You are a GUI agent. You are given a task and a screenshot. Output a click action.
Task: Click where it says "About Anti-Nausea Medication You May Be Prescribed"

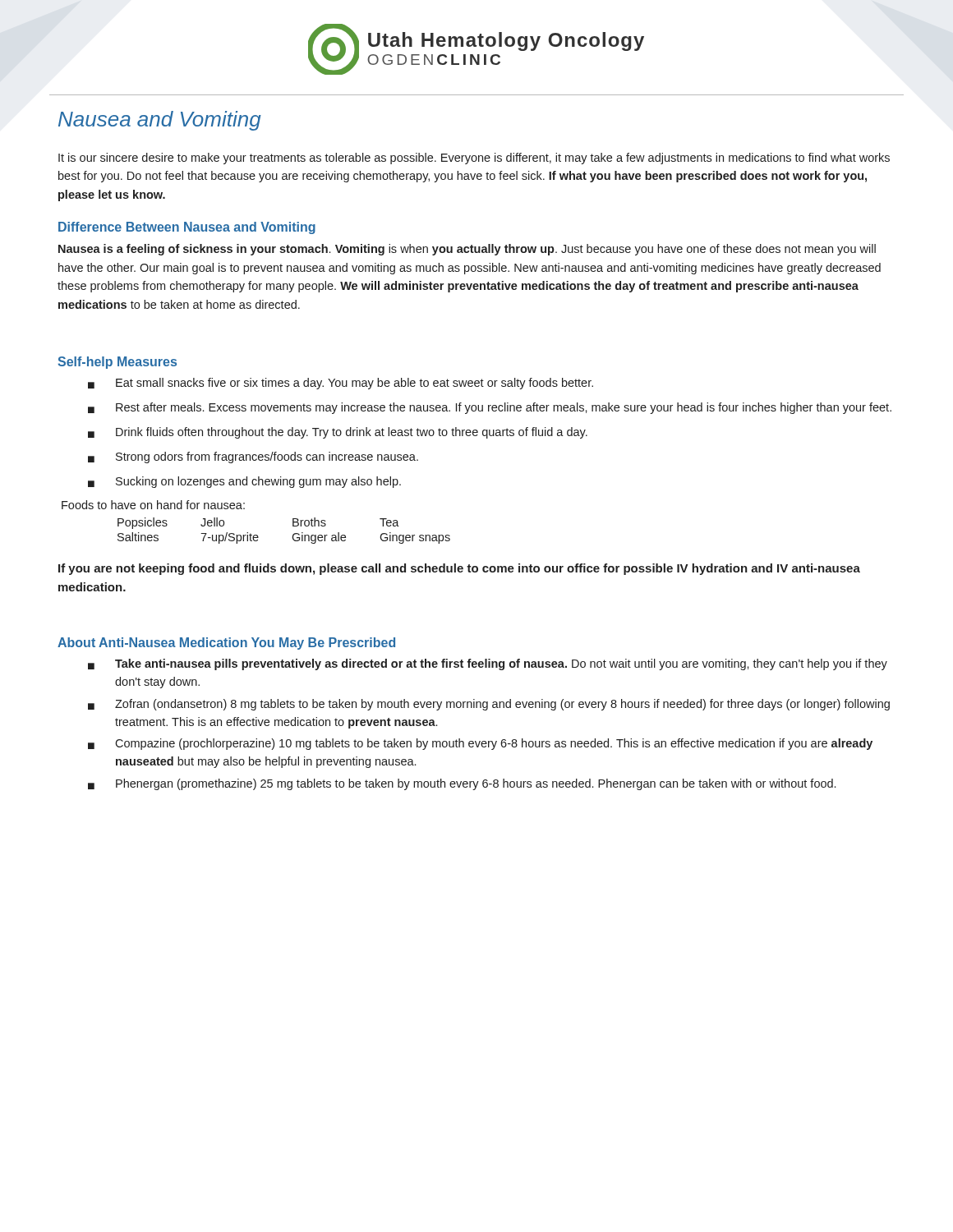pos(227,643)
